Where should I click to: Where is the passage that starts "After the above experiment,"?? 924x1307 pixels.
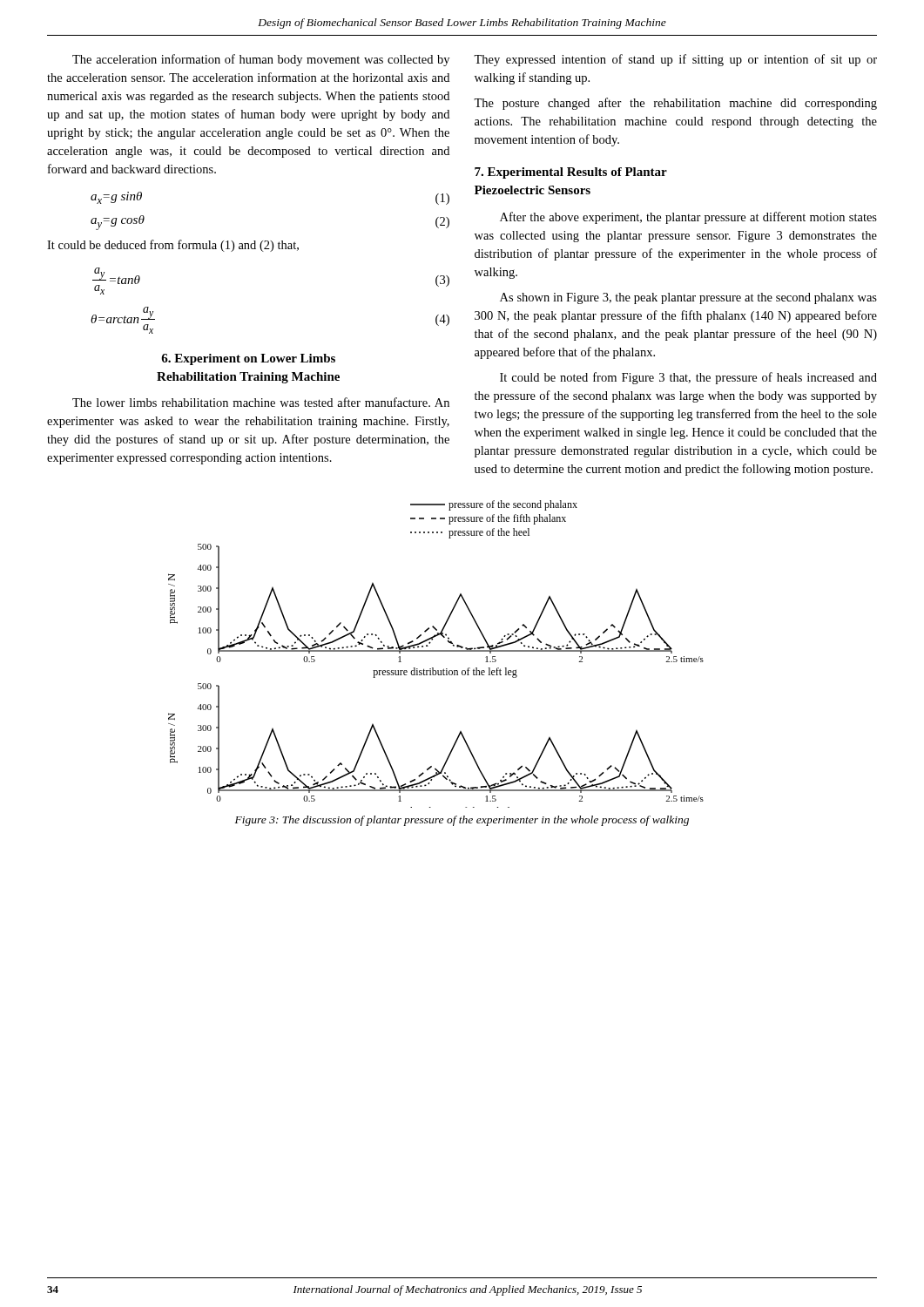coord(676,343)
